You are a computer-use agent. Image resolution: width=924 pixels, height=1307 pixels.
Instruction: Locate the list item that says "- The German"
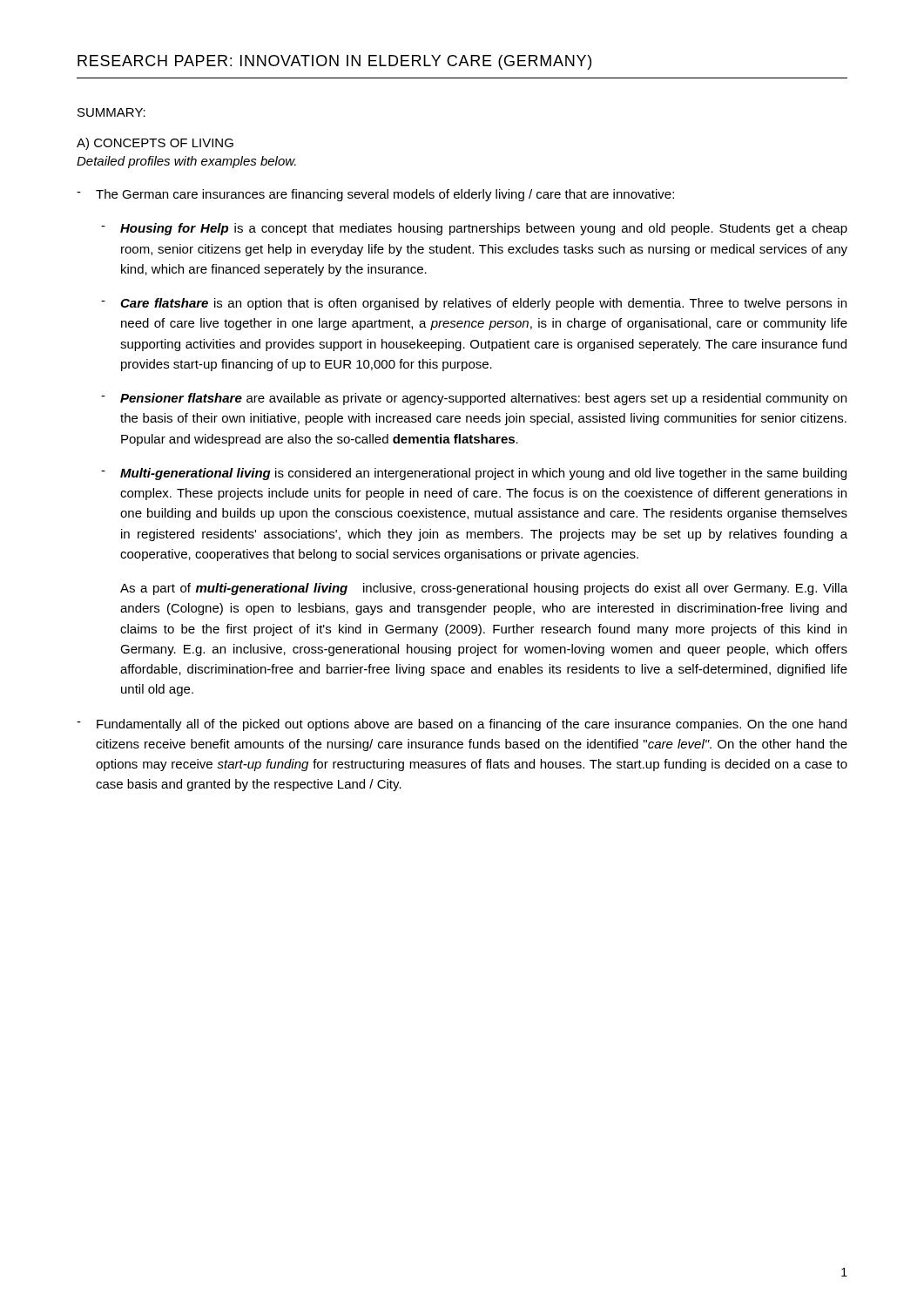[462, 194]
